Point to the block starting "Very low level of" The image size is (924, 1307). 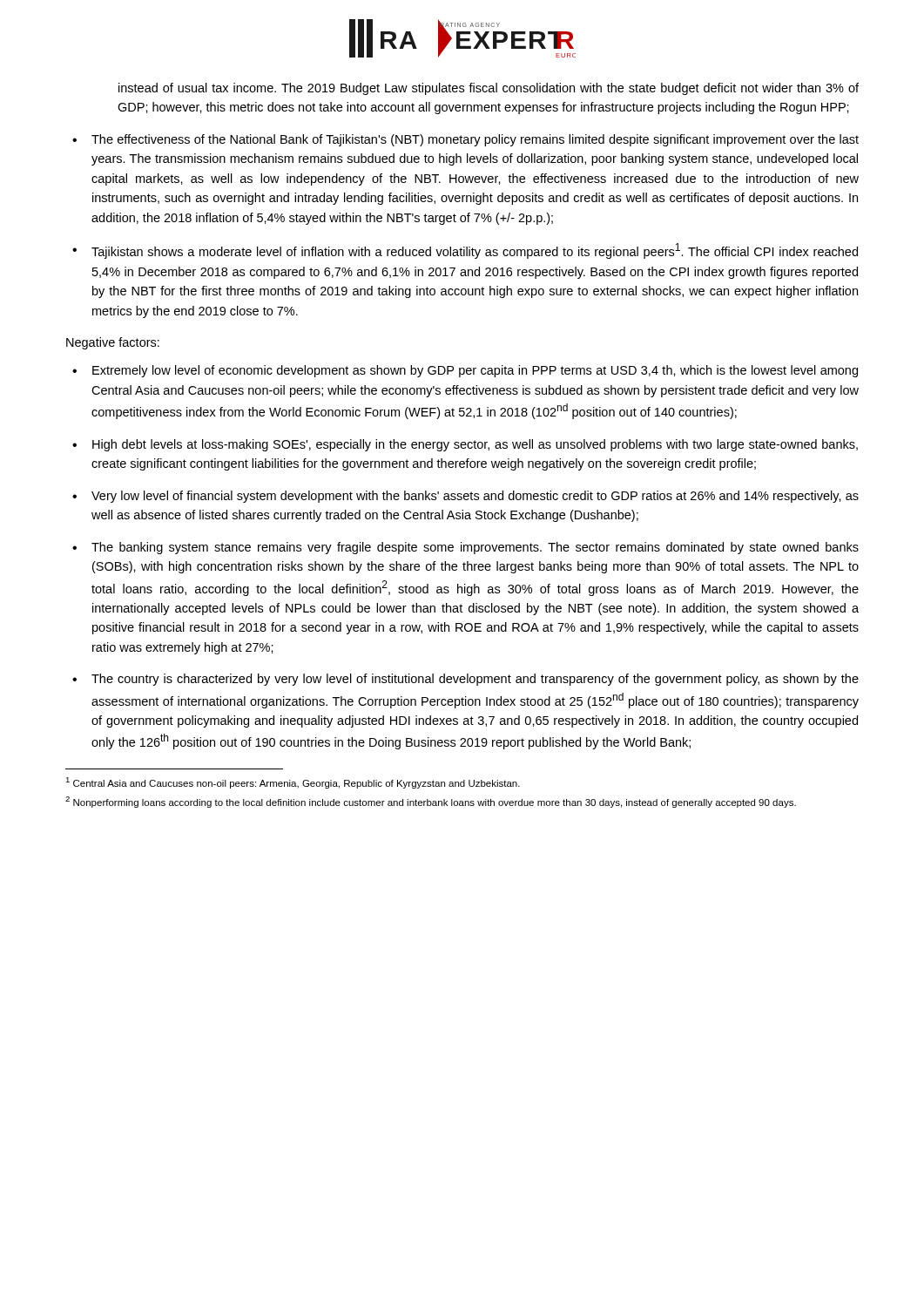(475, 505)
